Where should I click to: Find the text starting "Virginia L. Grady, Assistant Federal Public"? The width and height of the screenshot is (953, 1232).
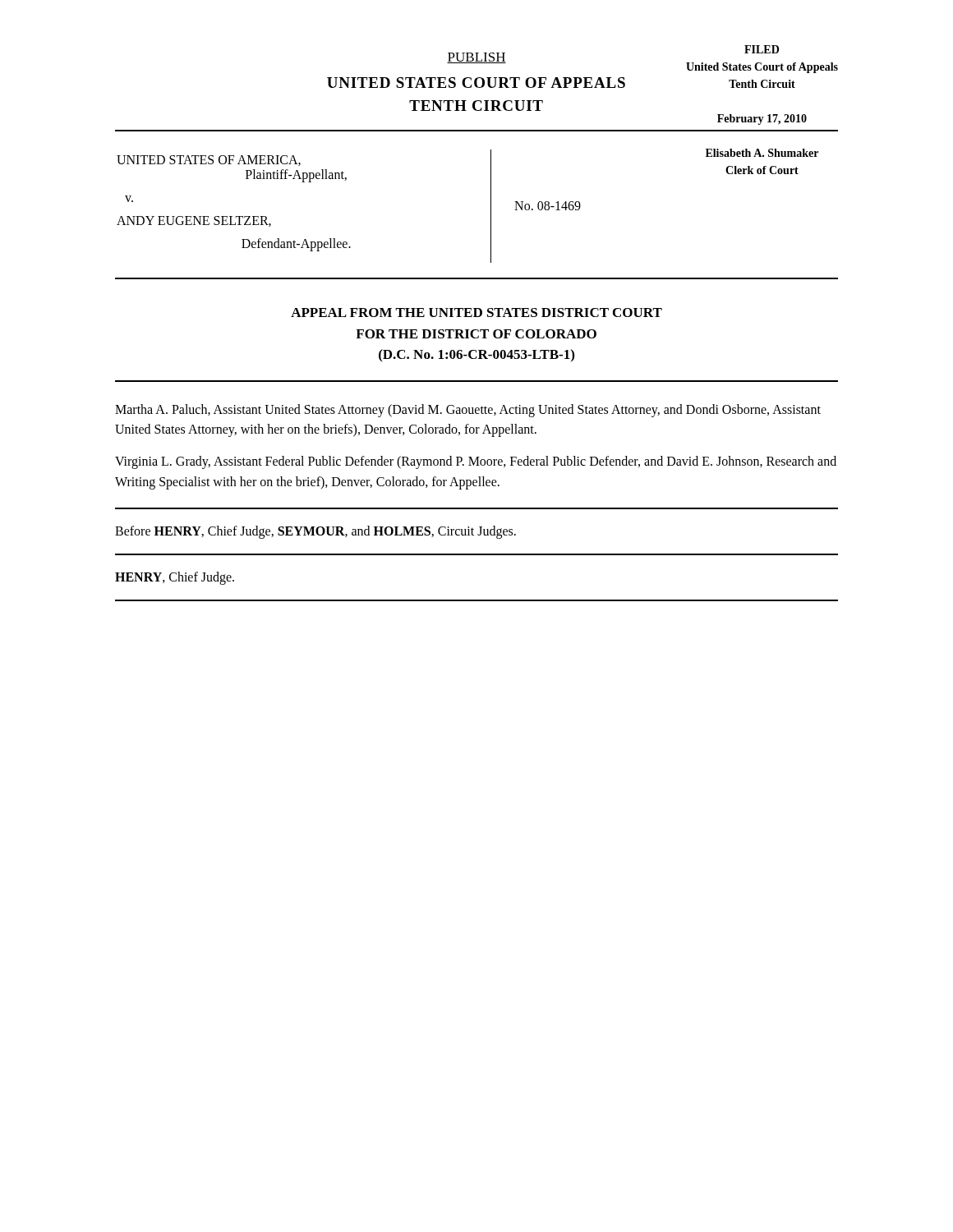tap(476, 471)
